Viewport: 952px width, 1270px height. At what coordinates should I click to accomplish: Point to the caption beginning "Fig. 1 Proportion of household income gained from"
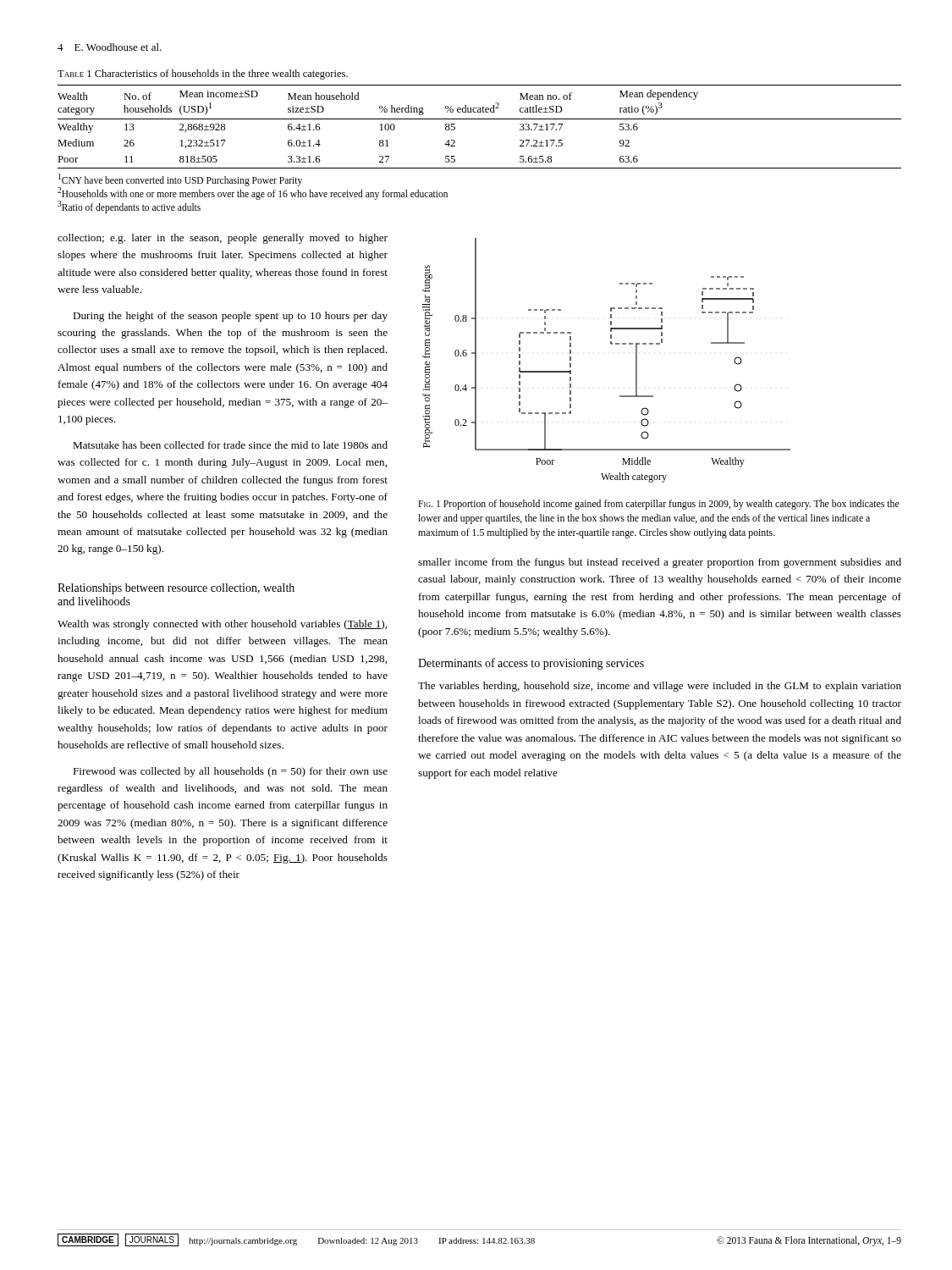tap(659, 518)
